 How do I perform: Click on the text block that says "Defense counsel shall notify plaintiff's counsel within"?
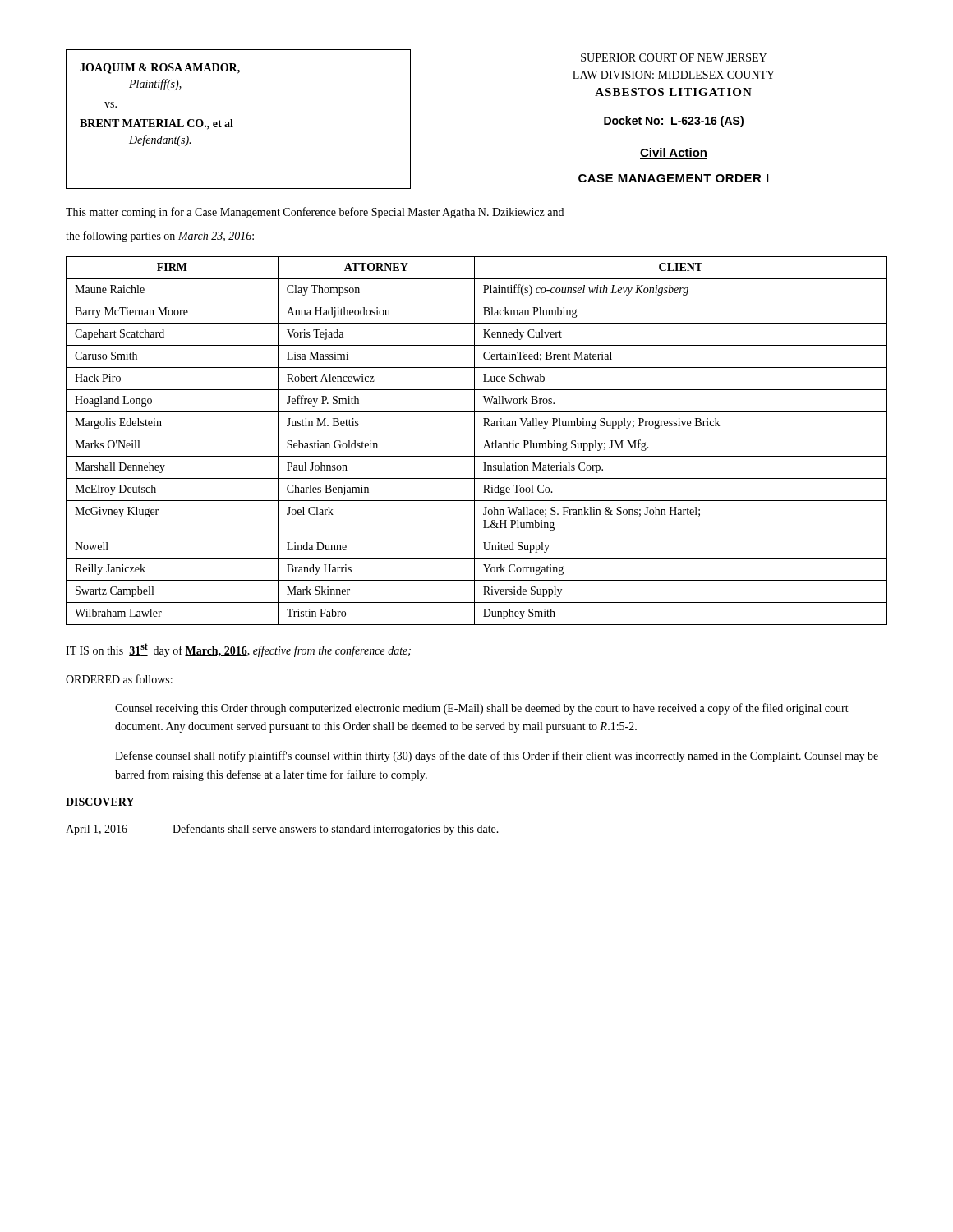[497, 766]
